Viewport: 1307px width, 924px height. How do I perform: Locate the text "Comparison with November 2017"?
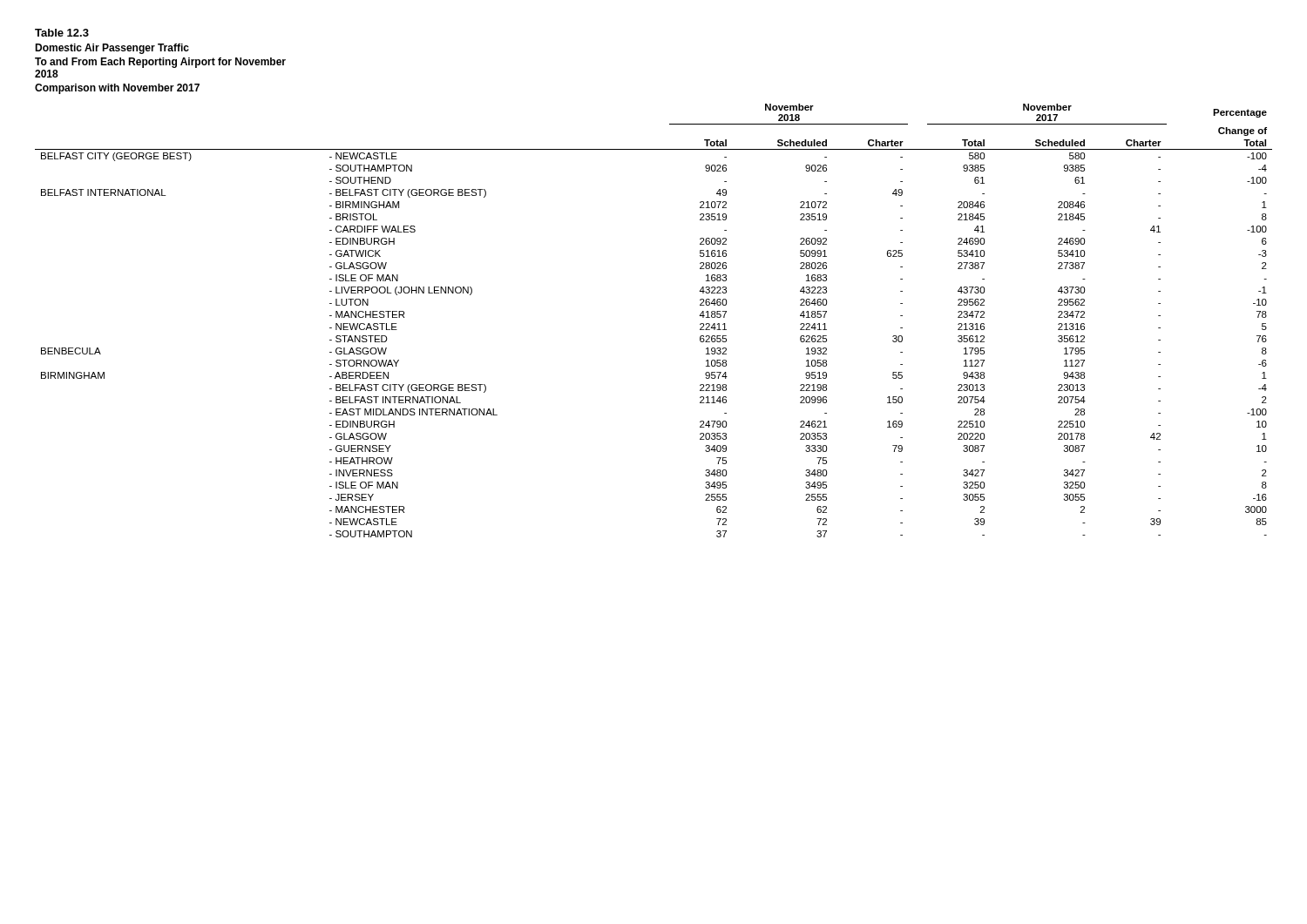(x=117, y=88)
